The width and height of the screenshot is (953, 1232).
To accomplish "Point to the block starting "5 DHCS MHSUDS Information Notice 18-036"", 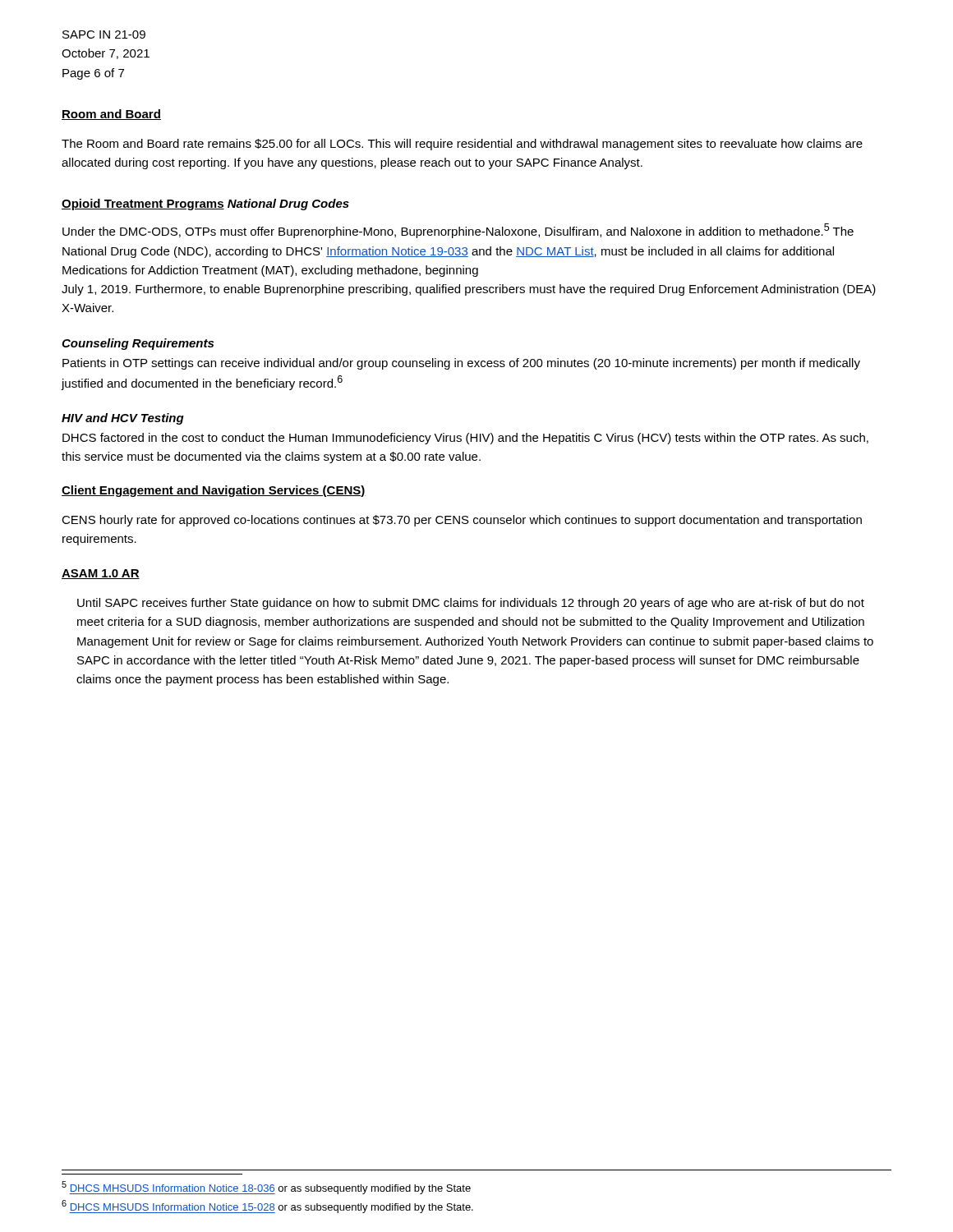I will tap(266, 1187).
